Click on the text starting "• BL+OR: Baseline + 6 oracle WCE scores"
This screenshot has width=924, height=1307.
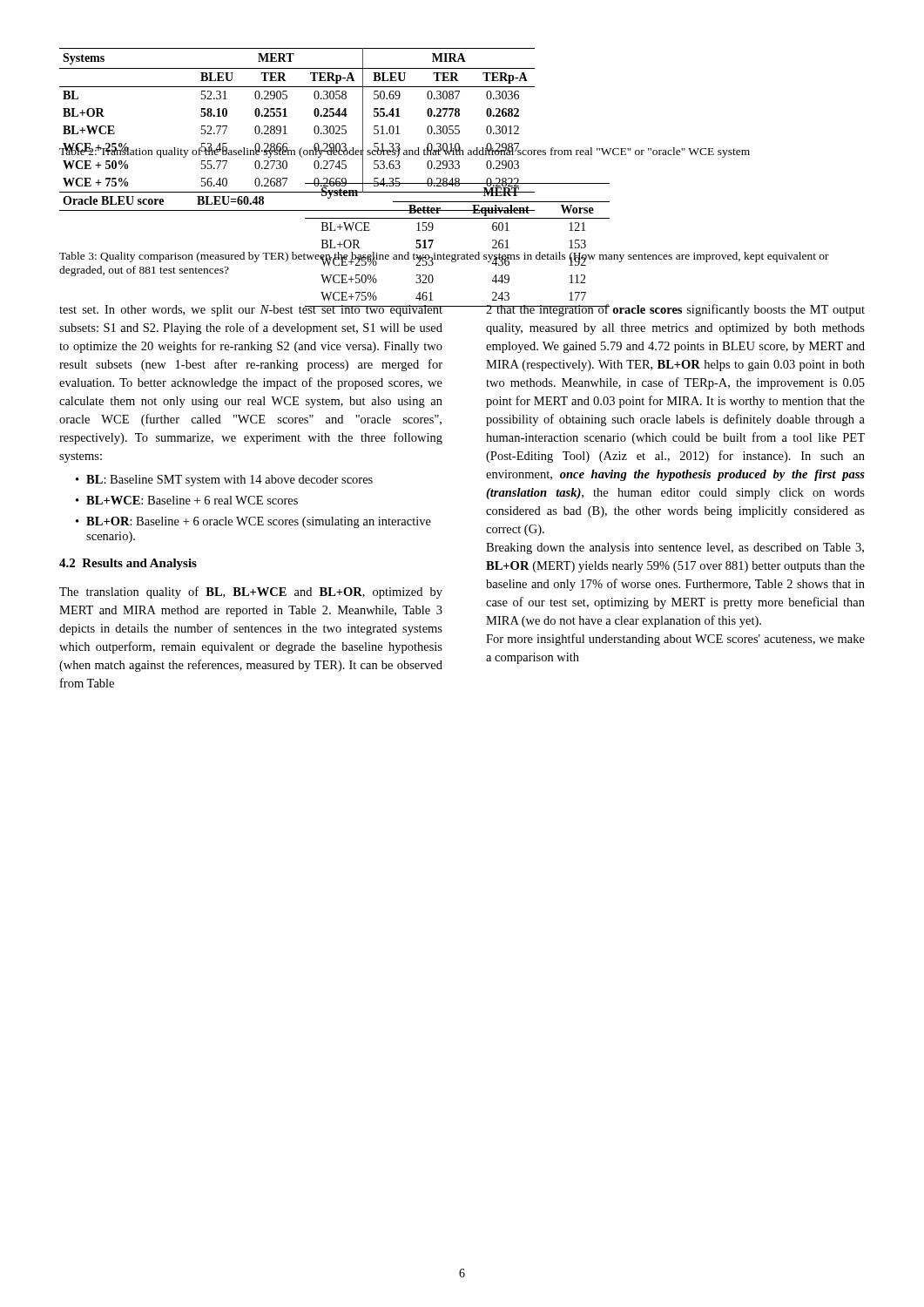(x=259, y=529)
